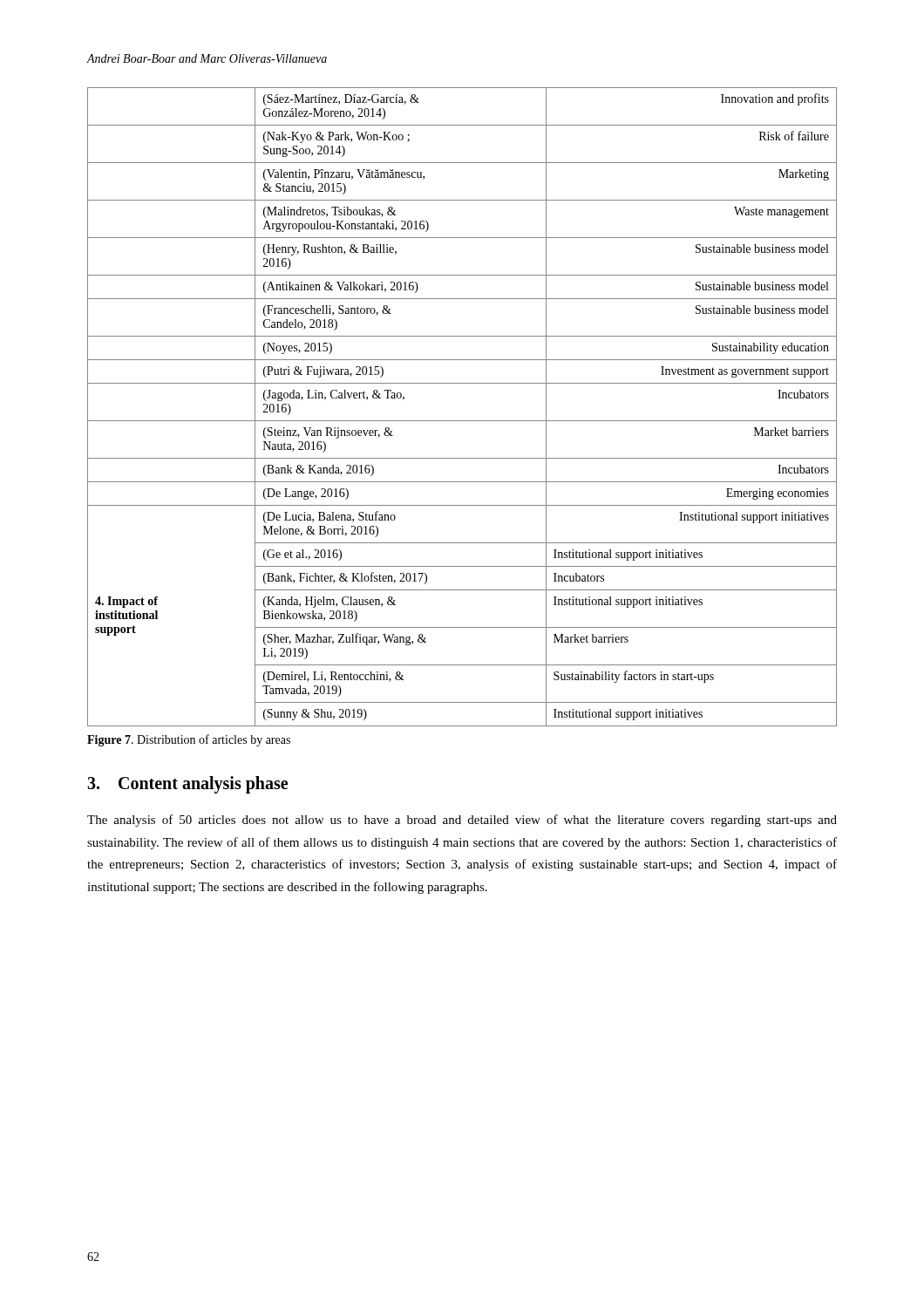The image size is (924, 1308).
Task: Point to the region starting "Figure 7. Distribution of"
Action: [x=189, y=740]
